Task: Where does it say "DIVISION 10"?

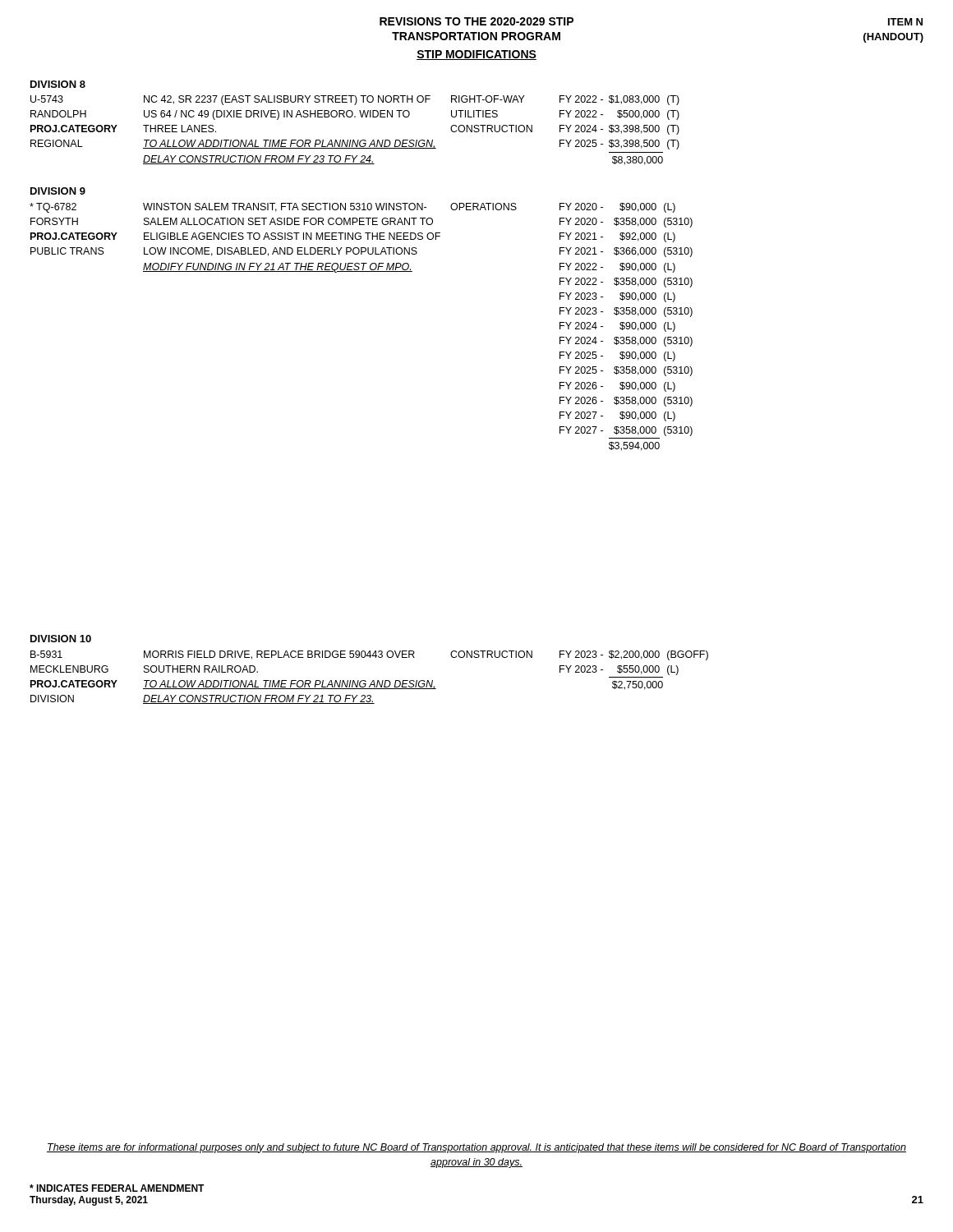Action: click(60, 639)
